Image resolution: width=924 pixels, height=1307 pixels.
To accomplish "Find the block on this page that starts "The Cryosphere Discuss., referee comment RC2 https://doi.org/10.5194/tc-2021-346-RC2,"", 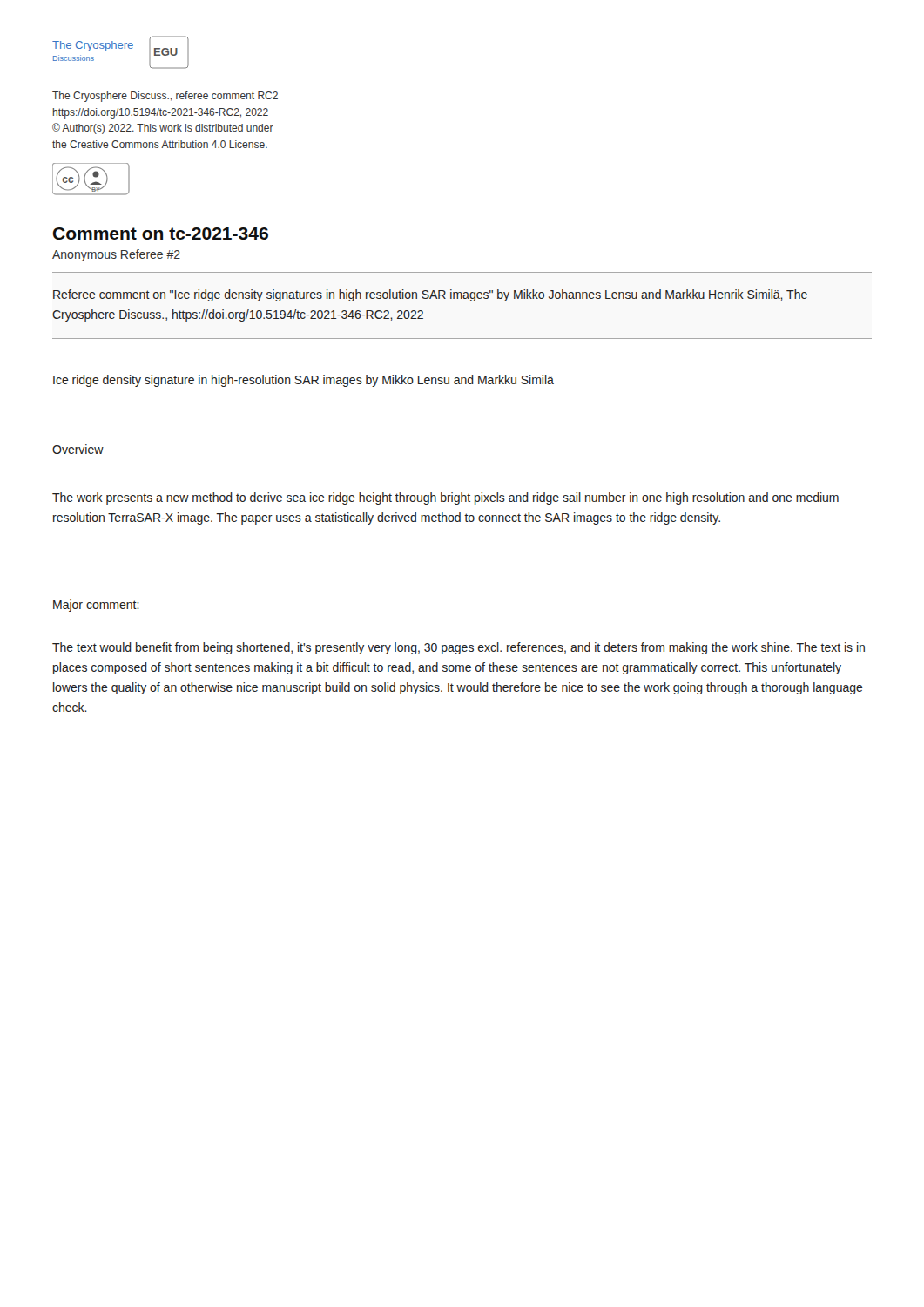I will click(x=165, y=120).
